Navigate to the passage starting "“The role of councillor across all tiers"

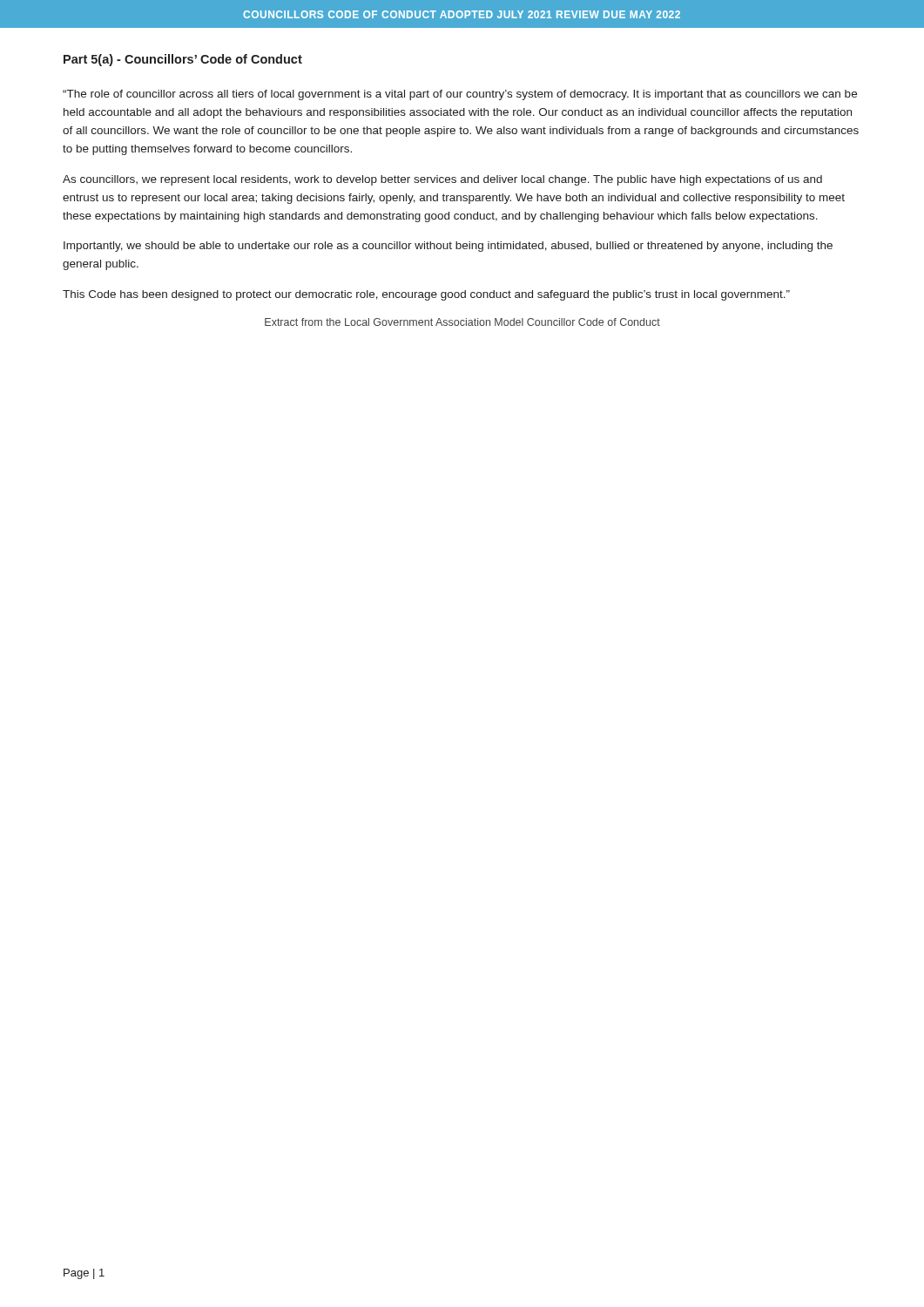point(461,121)
